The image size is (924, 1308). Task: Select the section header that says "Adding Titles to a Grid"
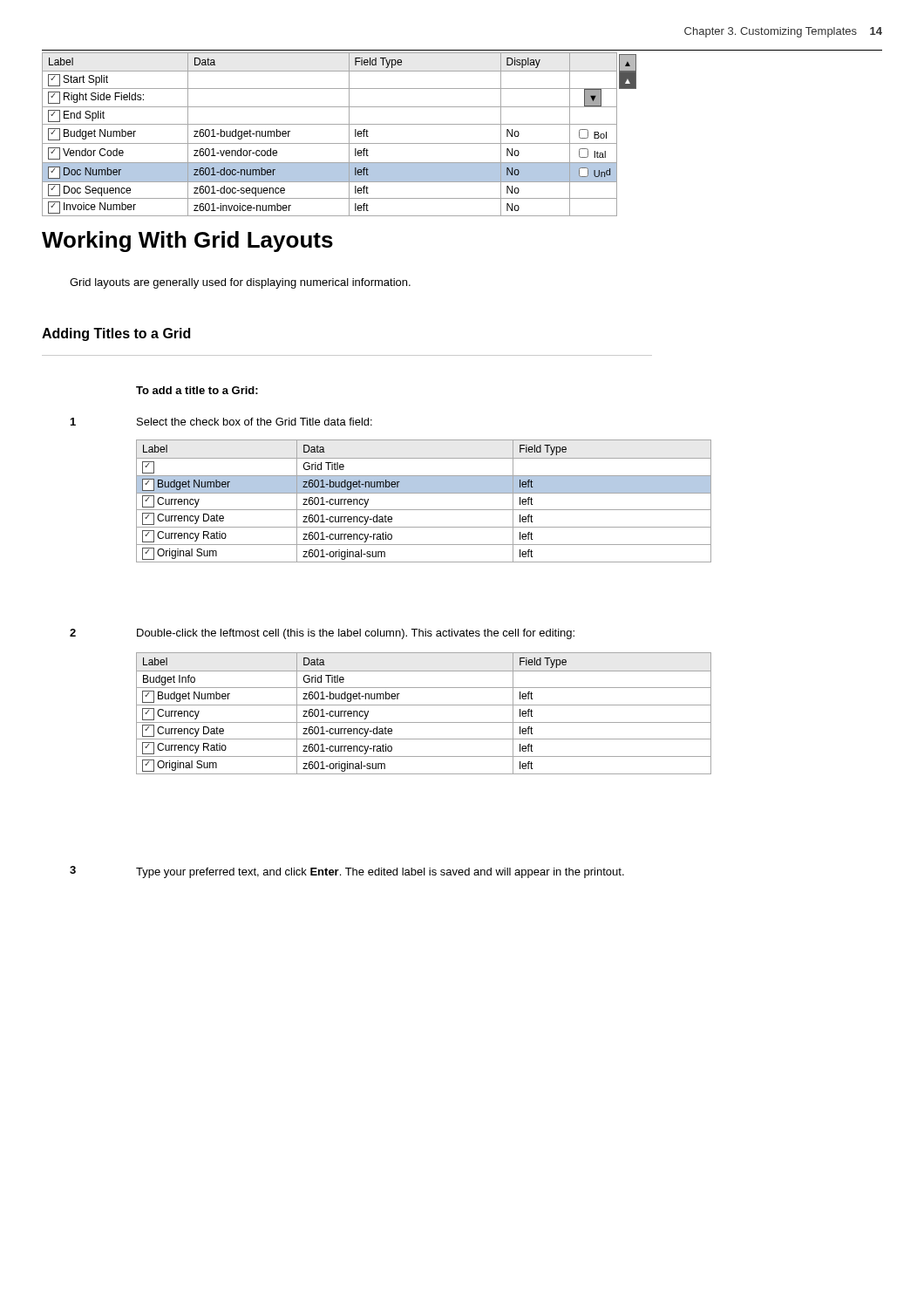click(117, 334)
